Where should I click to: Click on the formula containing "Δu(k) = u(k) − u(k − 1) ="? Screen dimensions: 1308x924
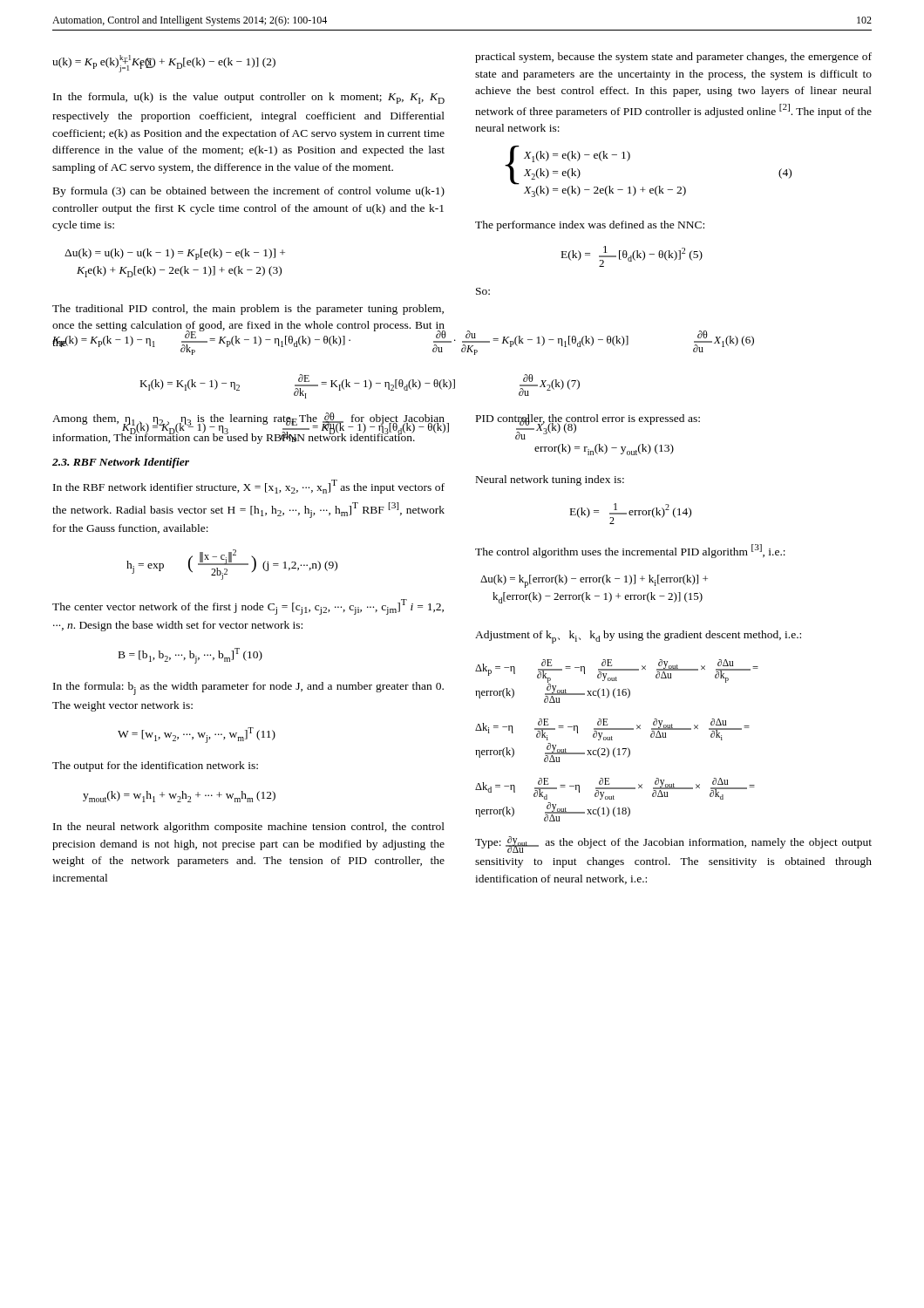[252, 263]
